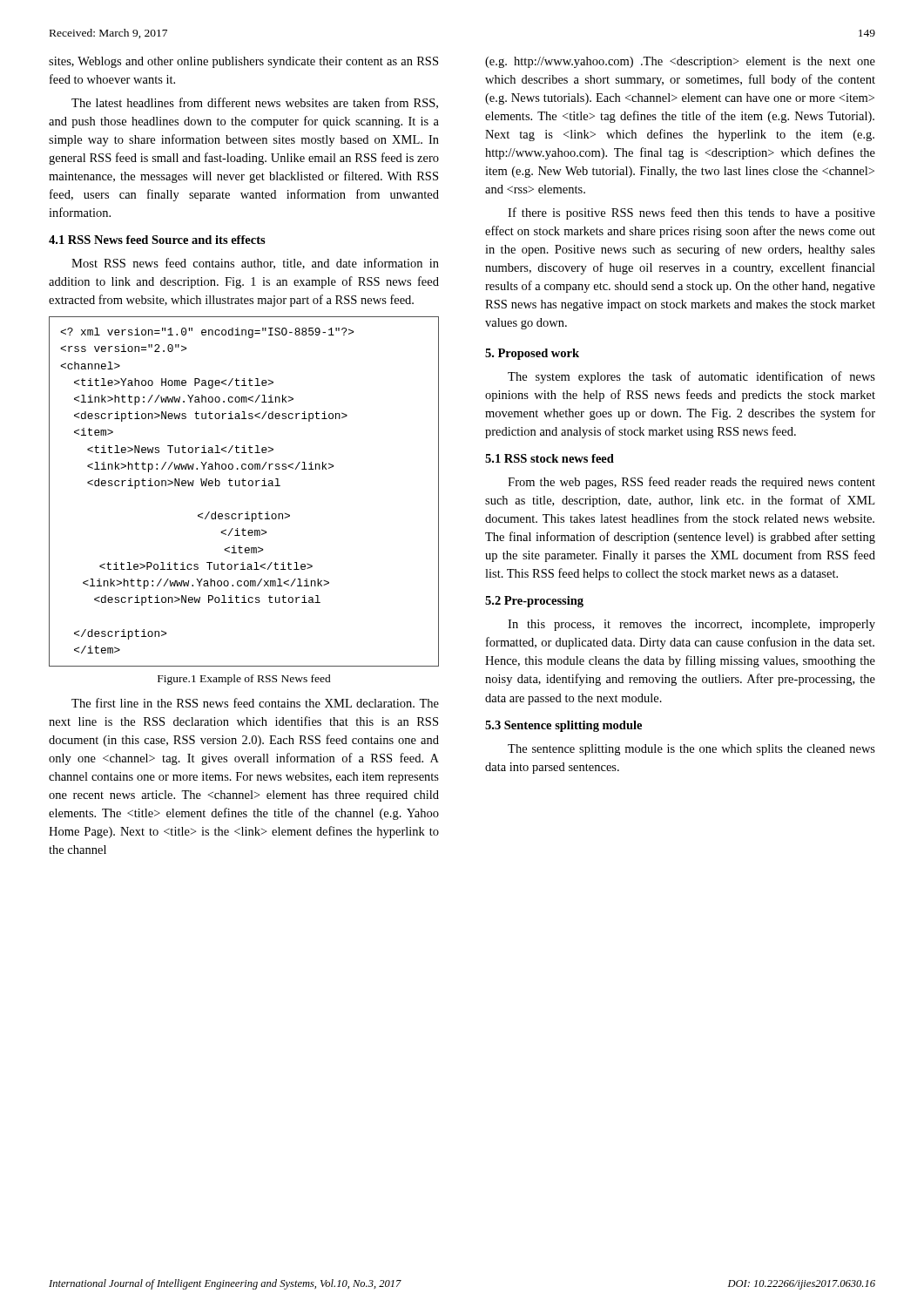Screen dimensions: 1307x924
Task: Point to the text starting "In this process, it removes the incorrect, incomplete,"
Action: (680, 661)
